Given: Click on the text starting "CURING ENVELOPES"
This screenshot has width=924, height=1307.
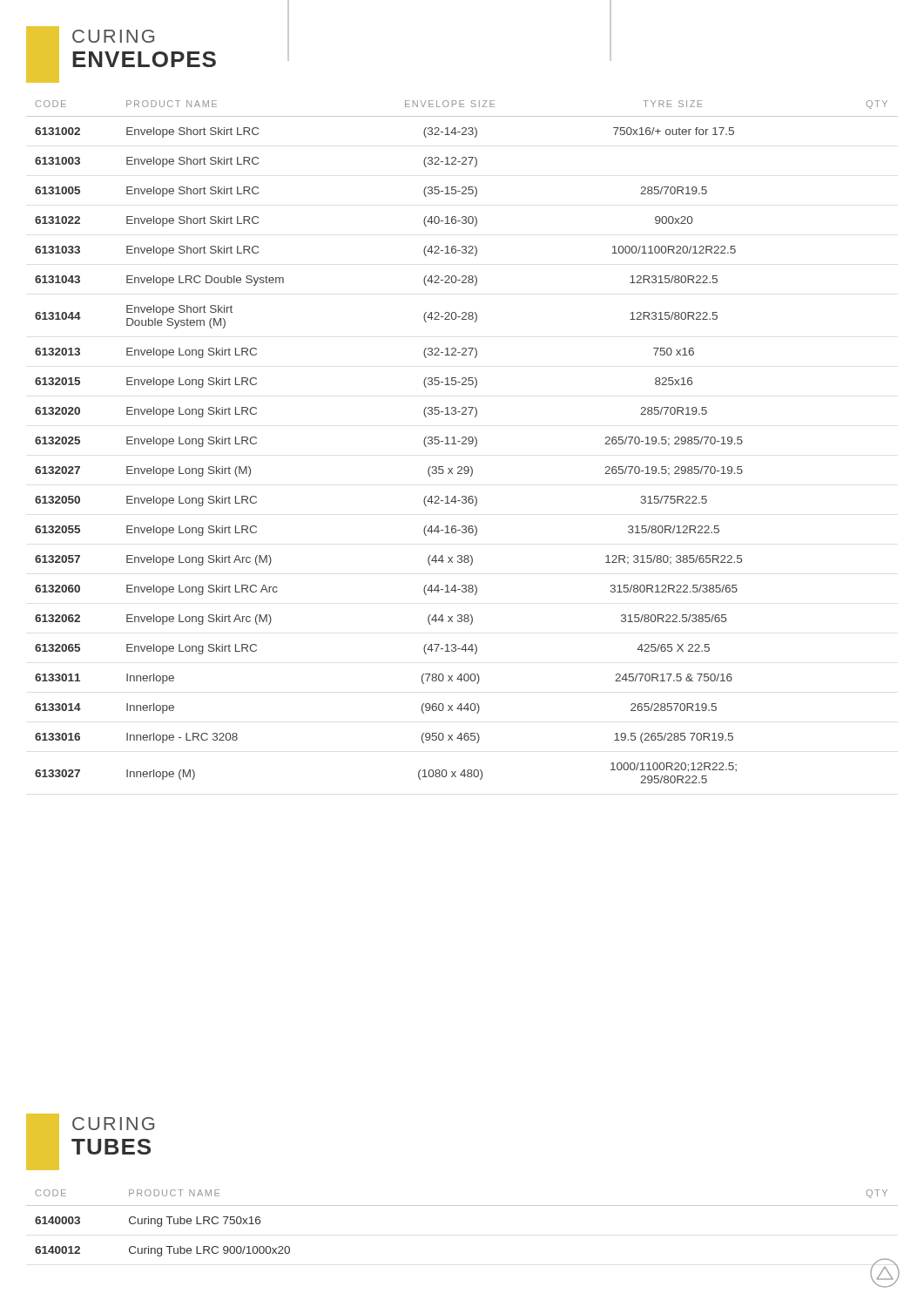Looking at the screenshot, I should point(122,54).
